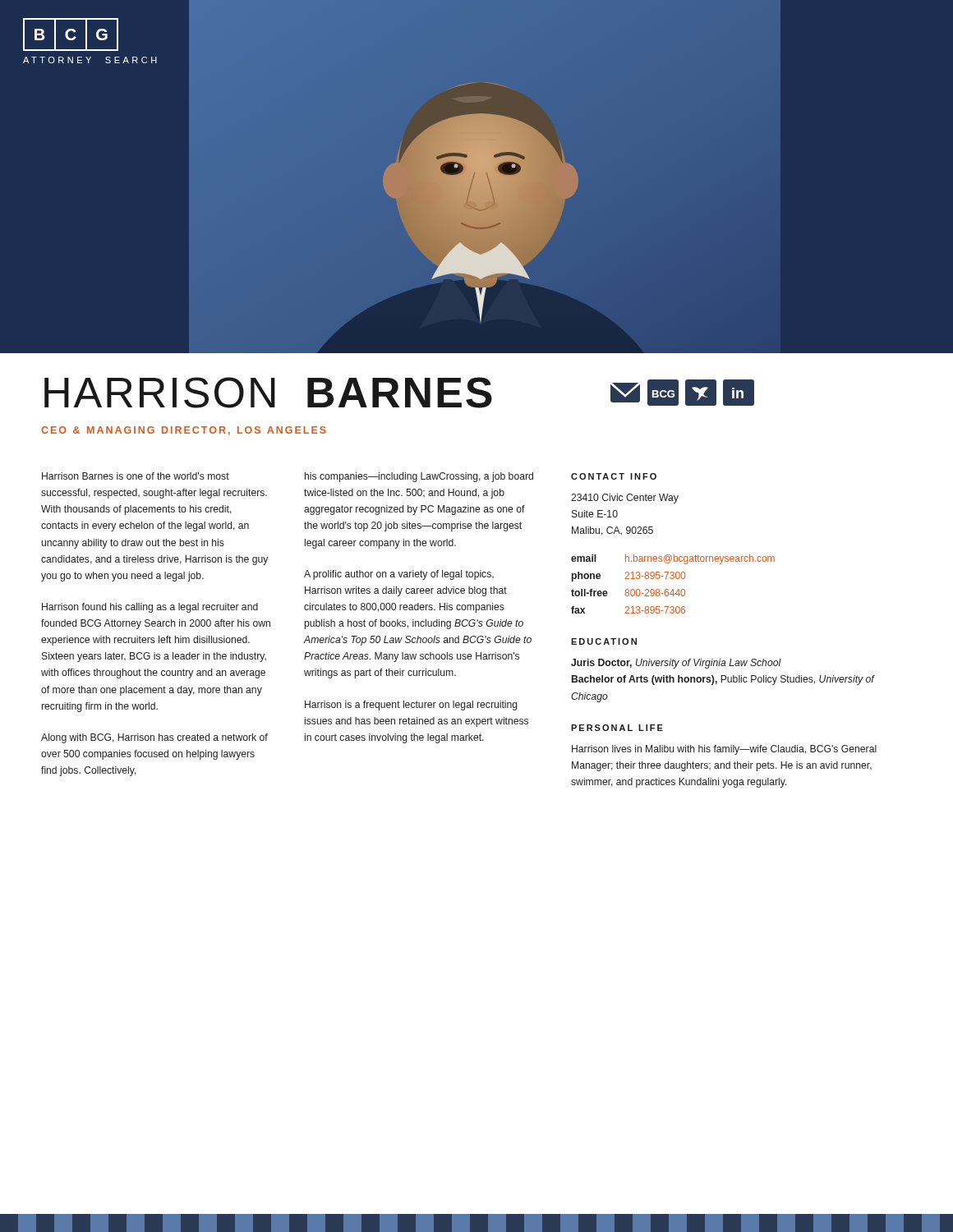Point to the element starting "Harrison is a frequent"

point(416,721)
